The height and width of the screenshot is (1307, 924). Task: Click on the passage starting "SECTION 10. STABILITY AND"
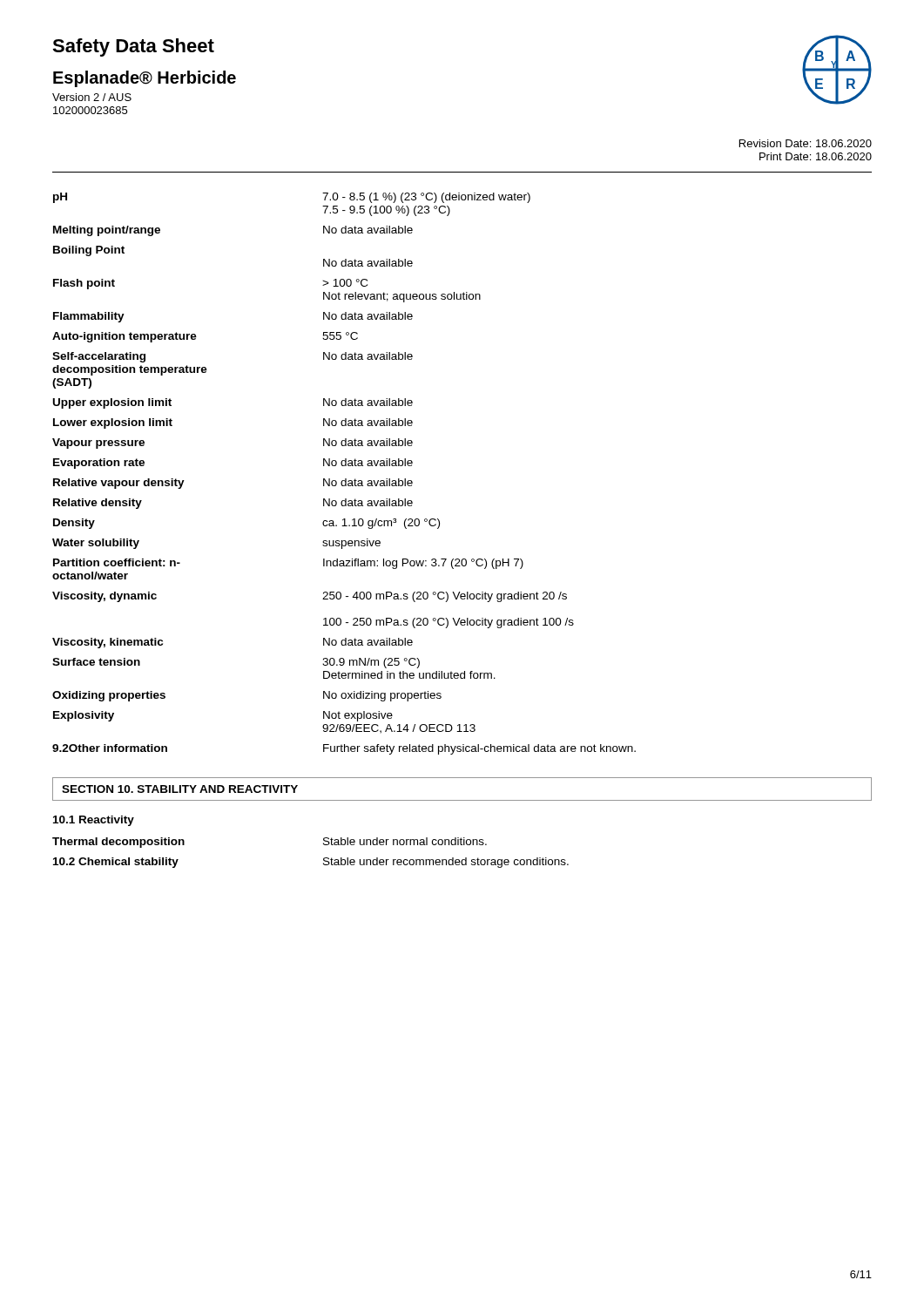pyautogui.click(x=180, y=789)
